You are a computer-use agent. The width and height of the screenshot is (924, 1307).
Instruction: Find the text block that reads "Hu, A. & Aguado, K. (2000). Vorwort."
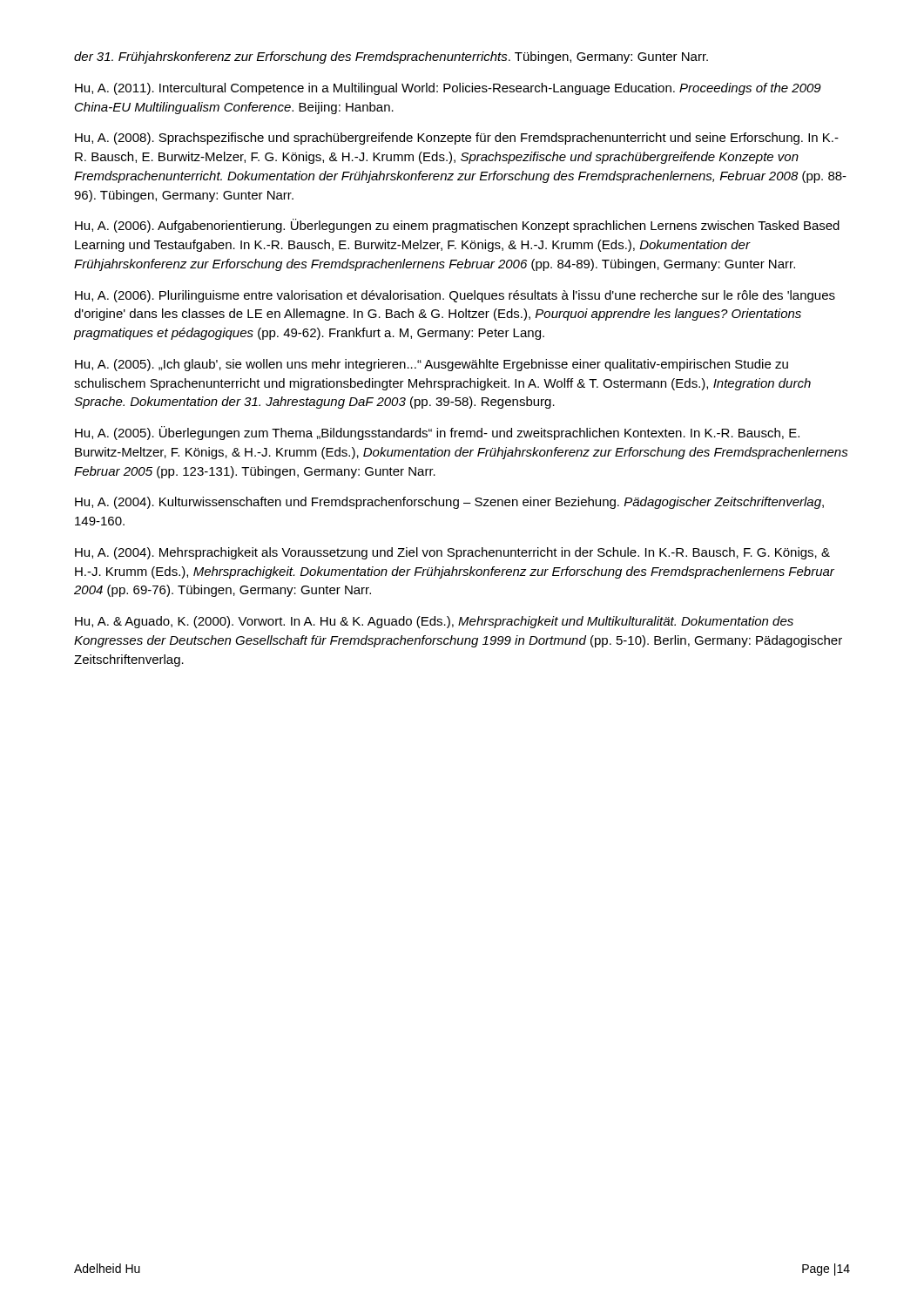pos(462,640)
